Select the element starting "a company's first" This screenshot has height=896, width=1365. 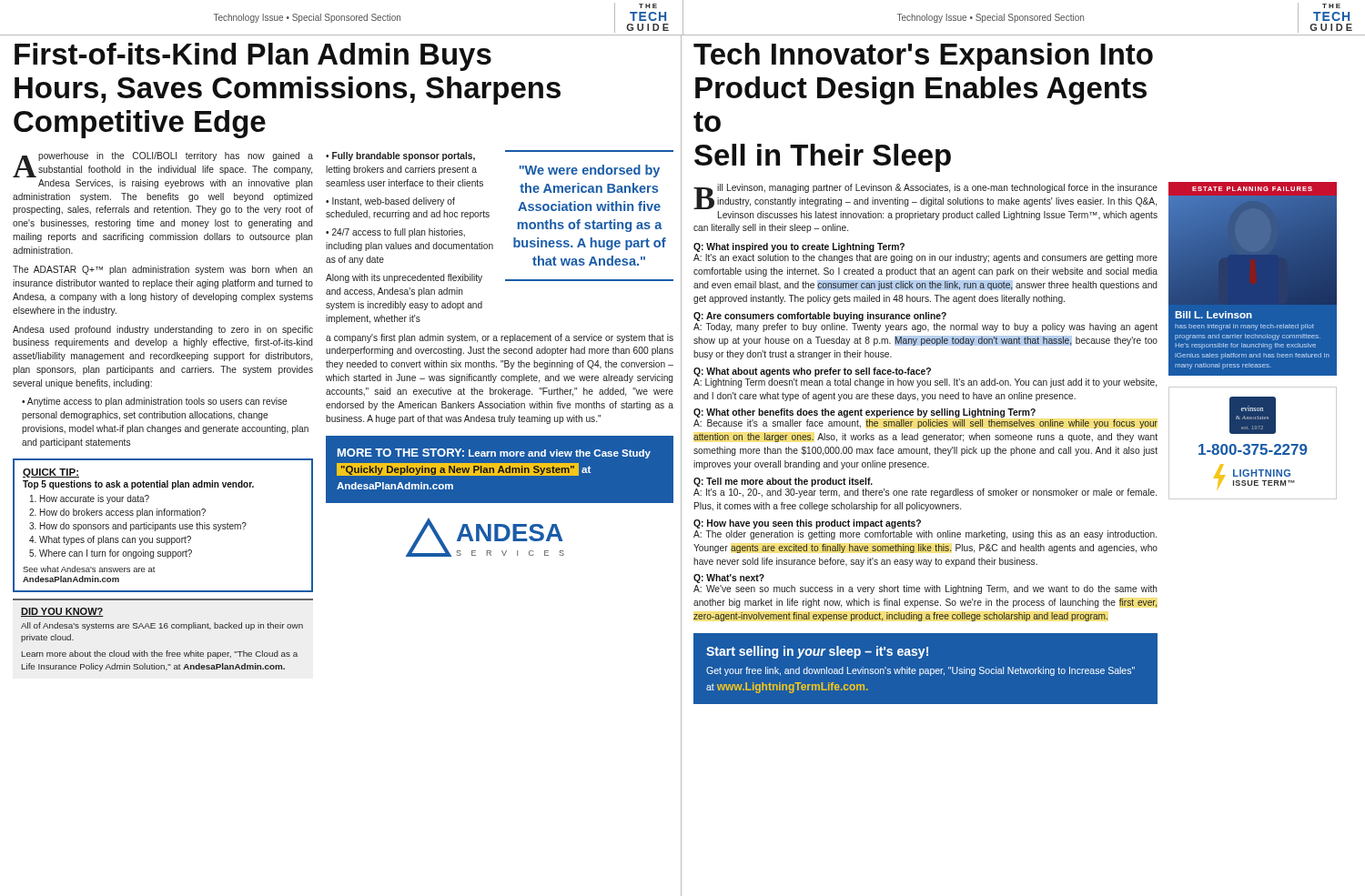click(x=500, y=378)
